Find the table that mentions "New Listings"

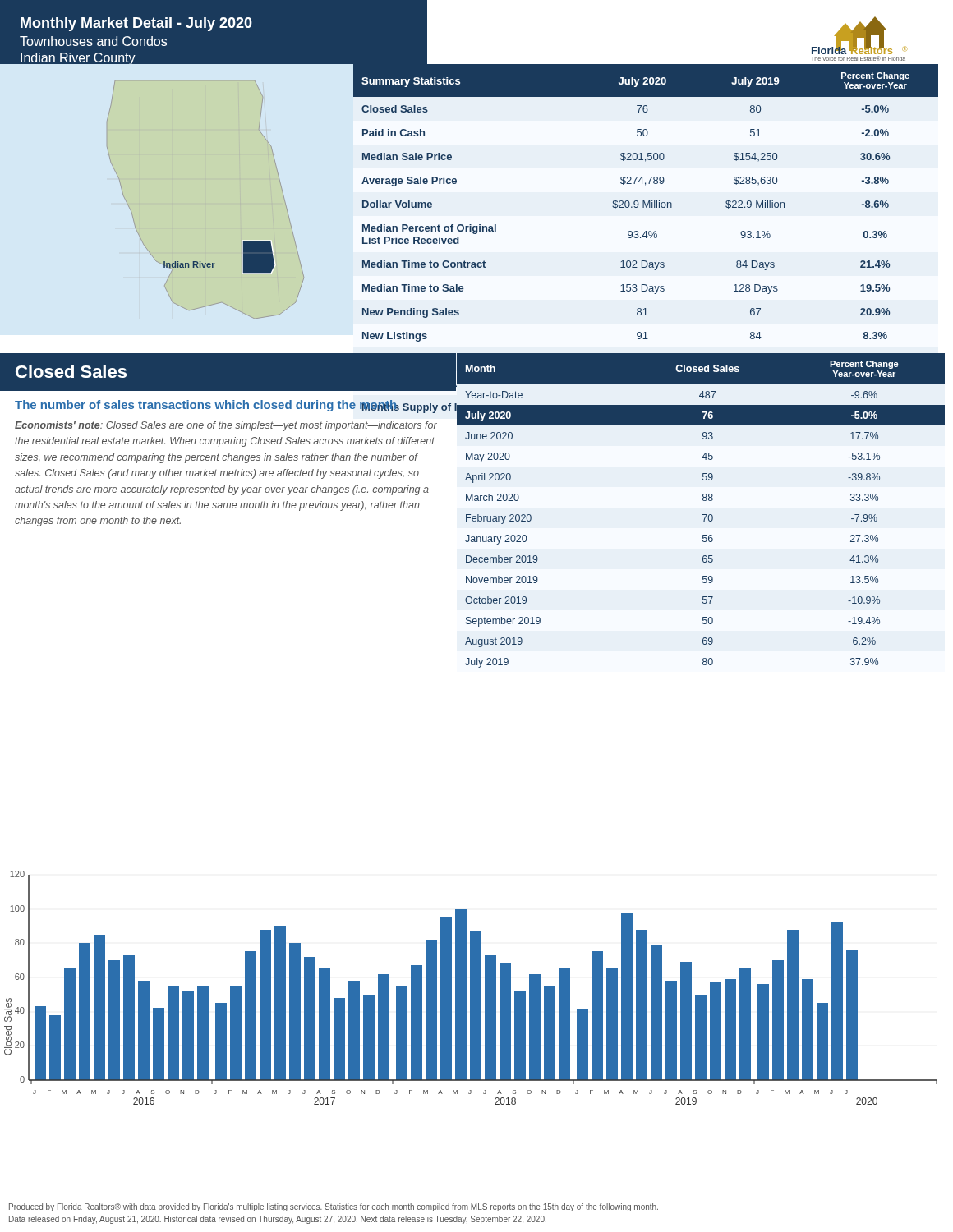(646, 241)
